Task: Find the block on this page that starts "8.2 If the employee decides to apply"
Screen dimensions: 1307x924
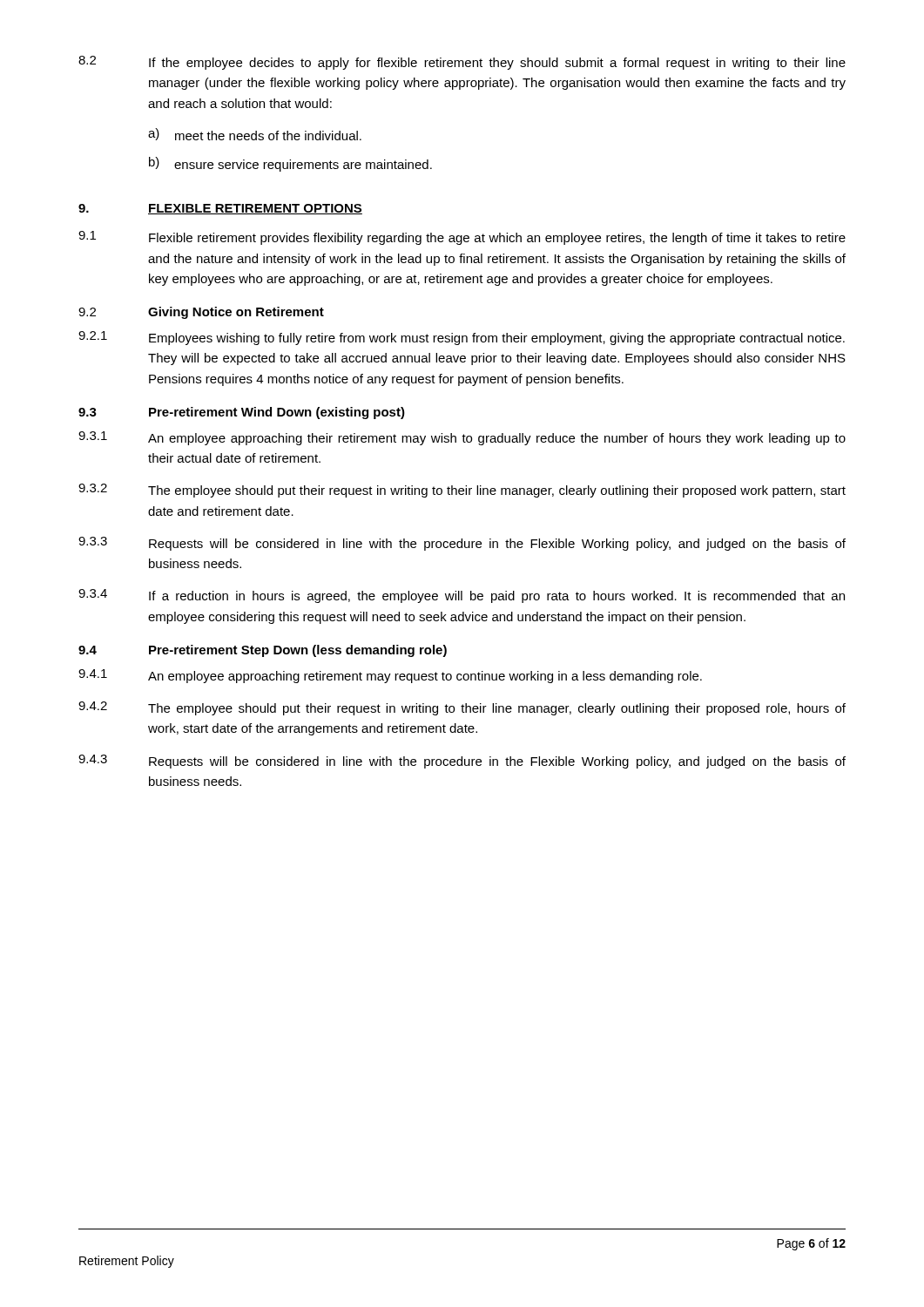Action: click(x=462, y=83)
